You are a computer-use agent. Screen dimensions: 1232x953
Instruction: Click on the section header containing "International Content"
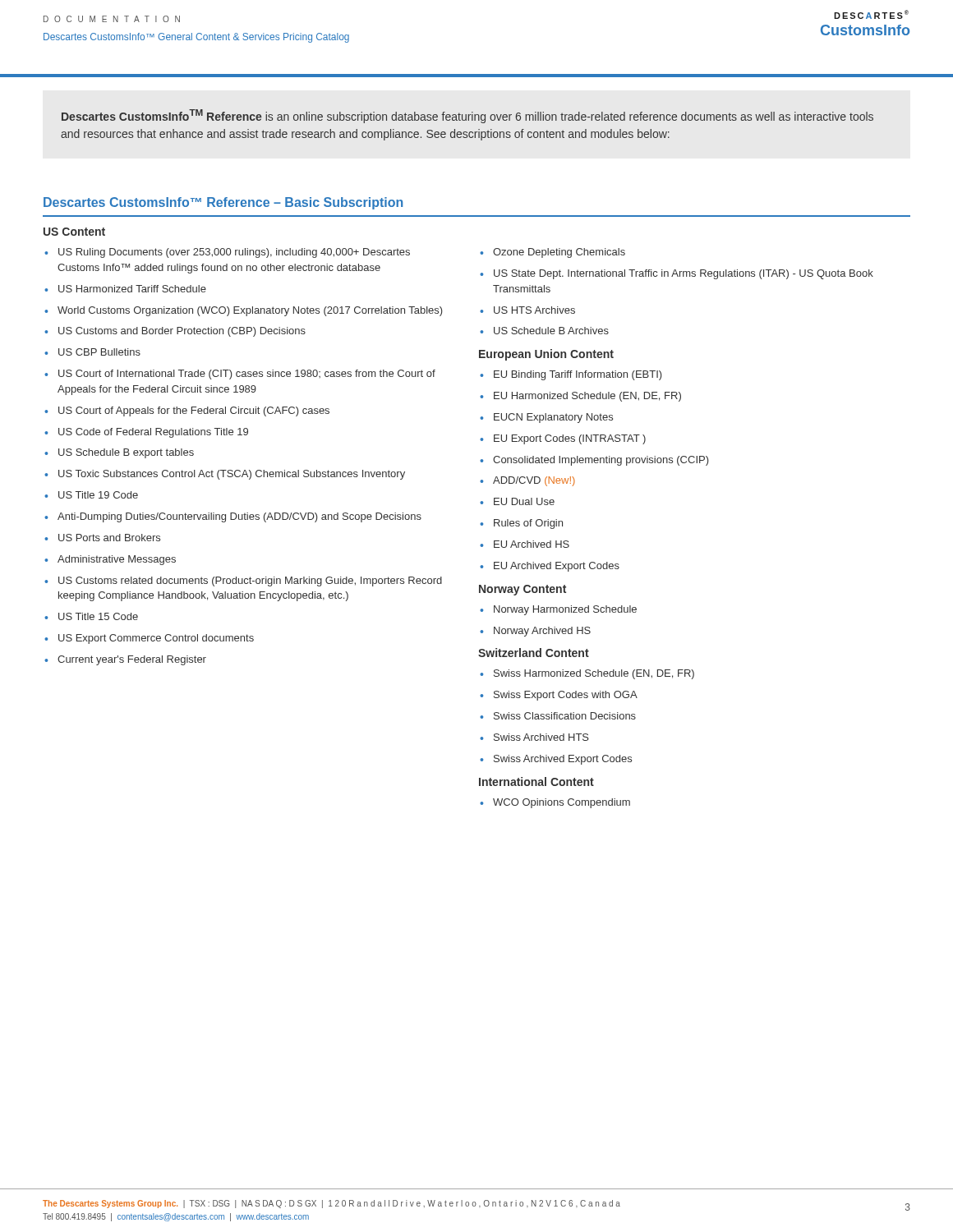point(536,782)
